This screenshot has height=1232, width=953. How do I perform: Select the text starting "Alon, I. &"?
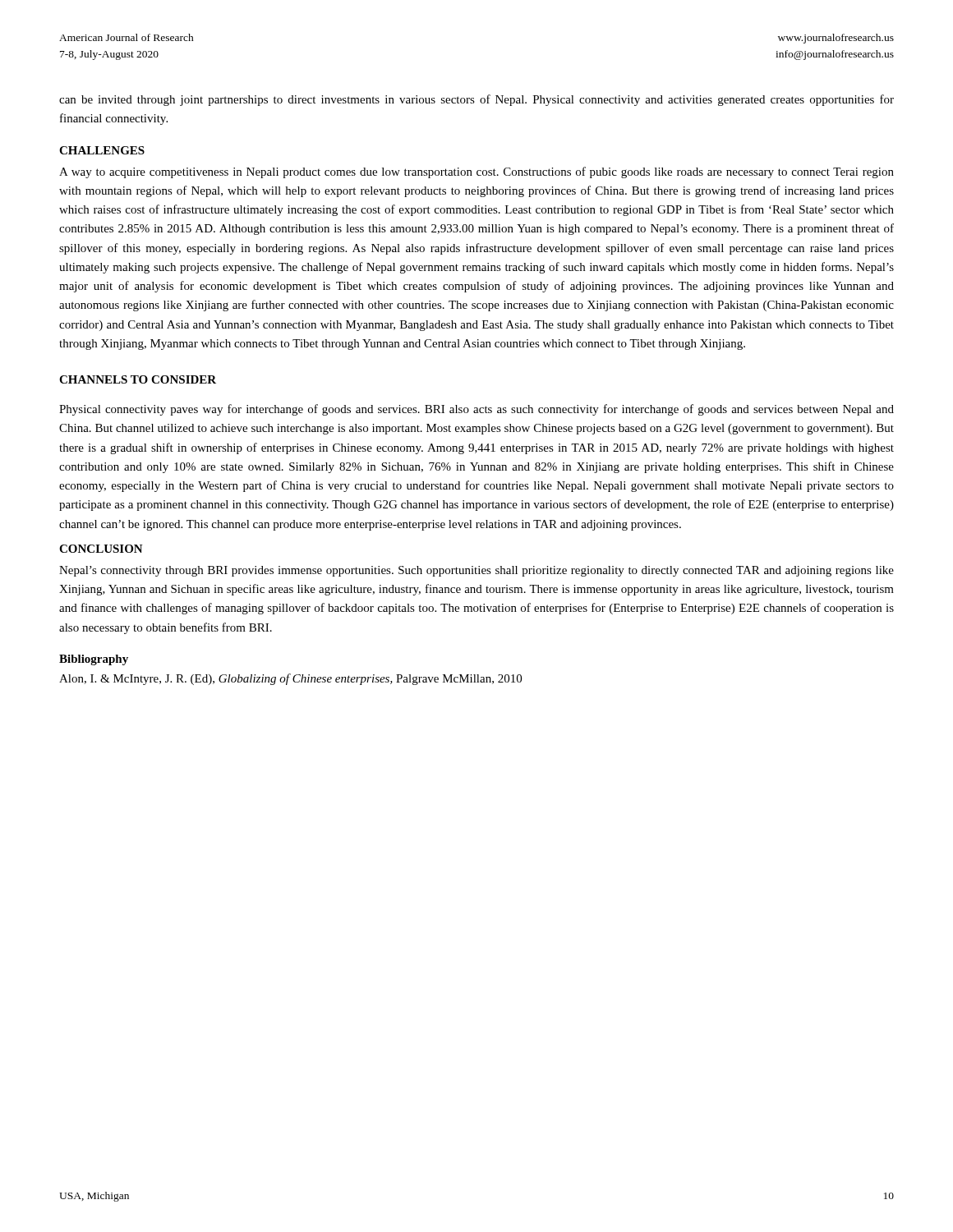tap(291, 678)
